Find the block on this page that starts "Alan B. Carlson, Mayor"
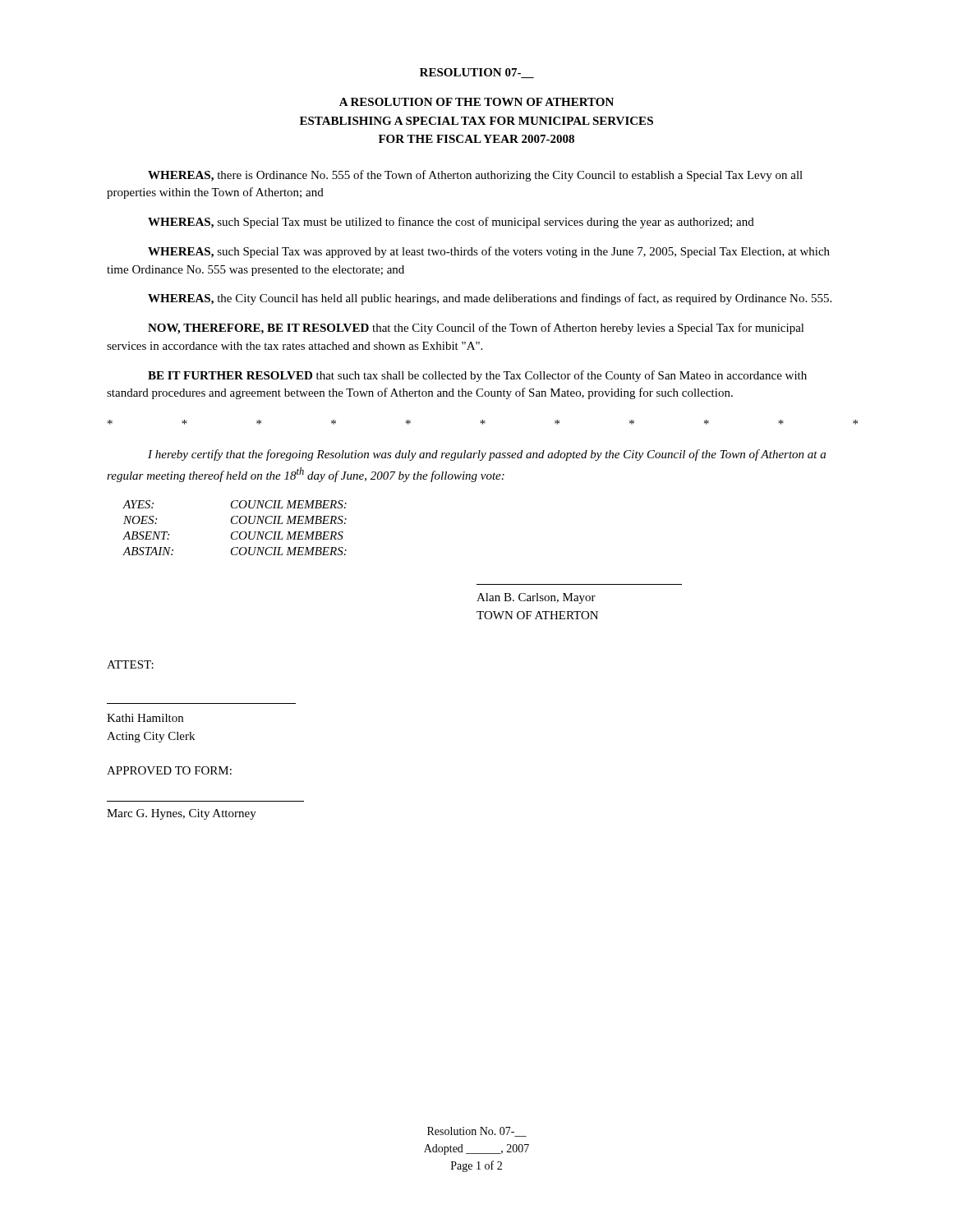 point(538,606)
